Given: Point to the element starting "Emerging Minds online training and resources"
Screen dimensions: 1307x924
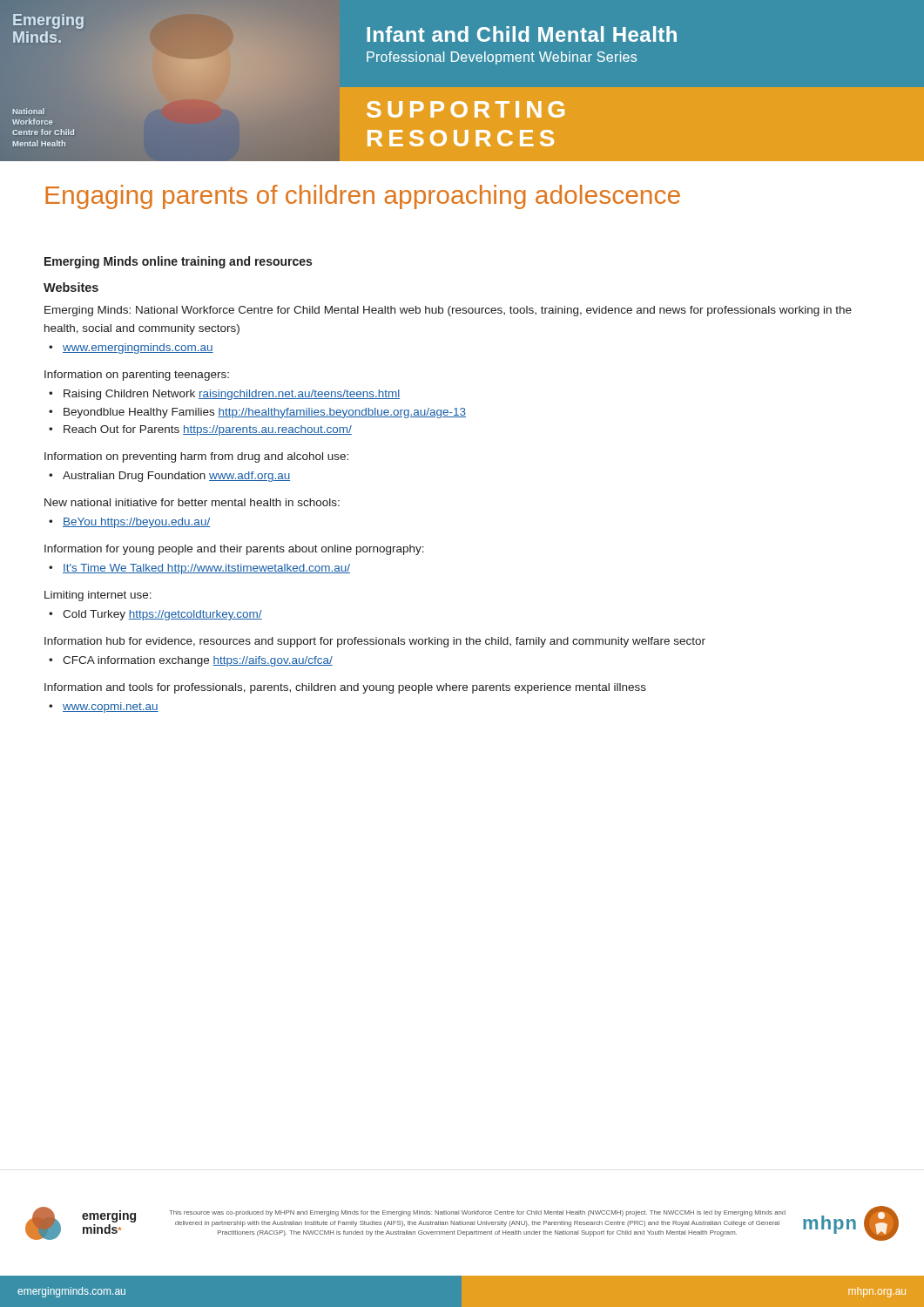Looking at the screenshot, I should coord(178,261).
